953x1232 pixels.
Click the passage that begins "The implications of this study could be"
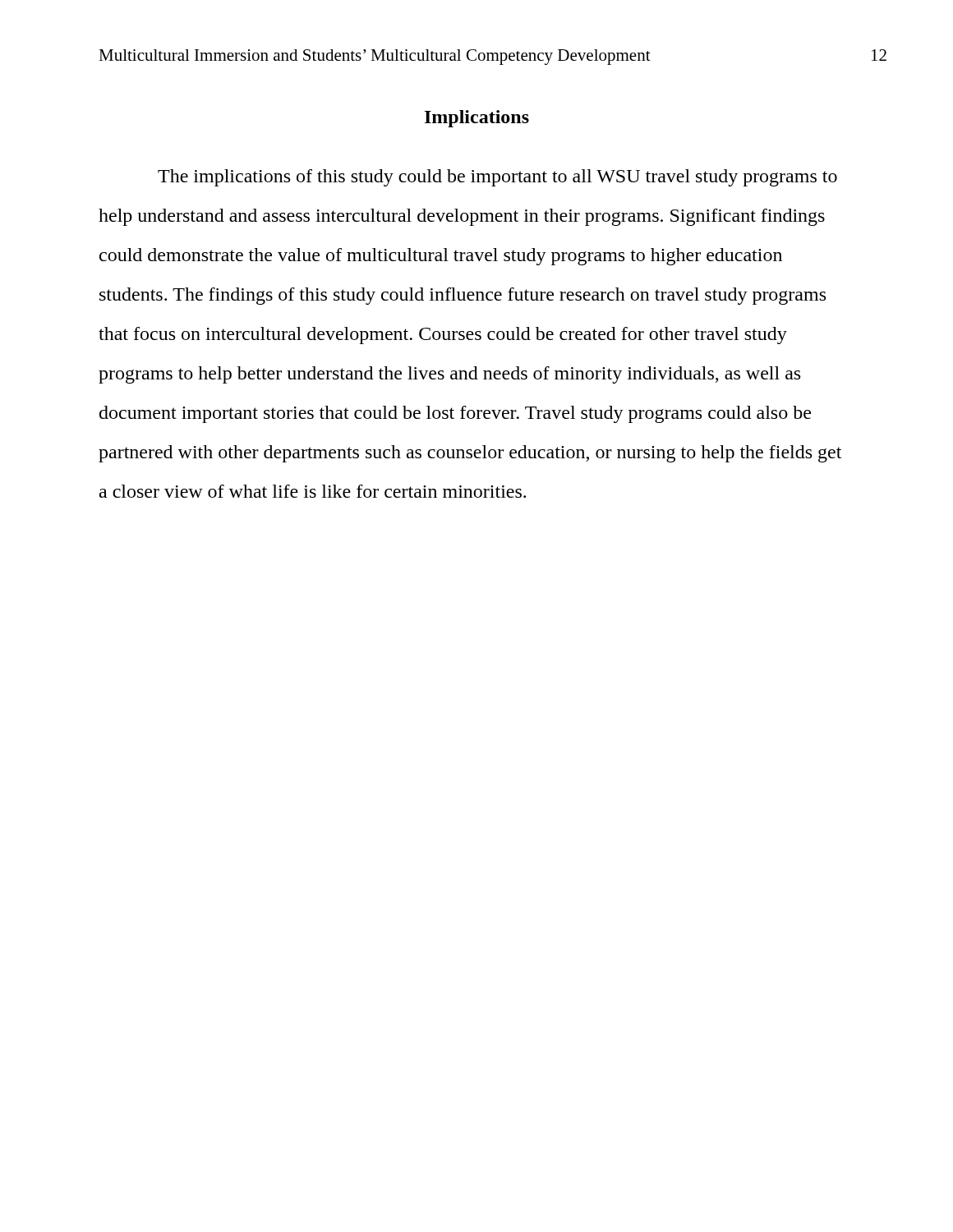(x=476, y=334)
